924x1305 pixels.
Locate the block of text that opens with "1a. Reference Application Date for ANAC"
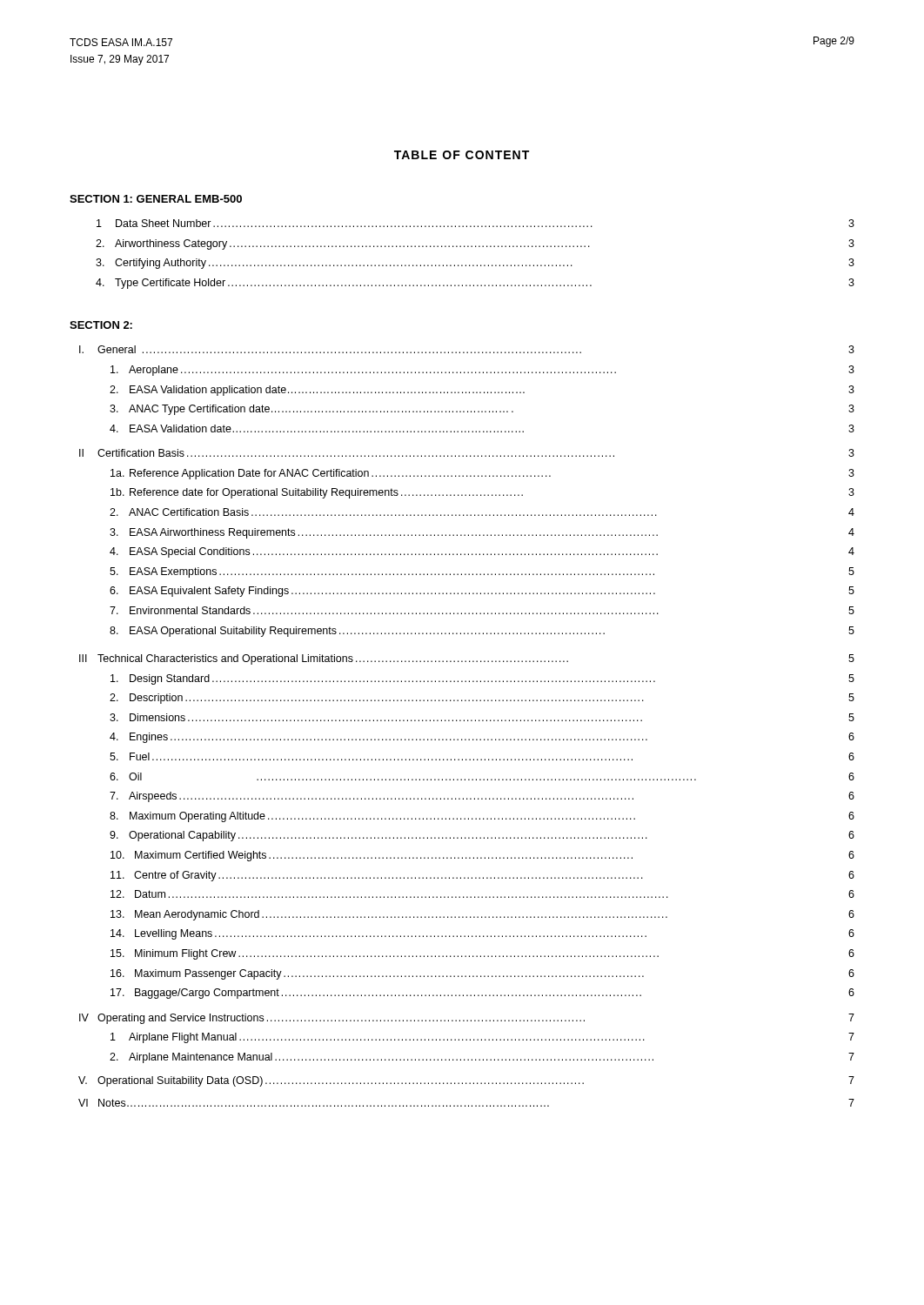click(x=482, y=473)
